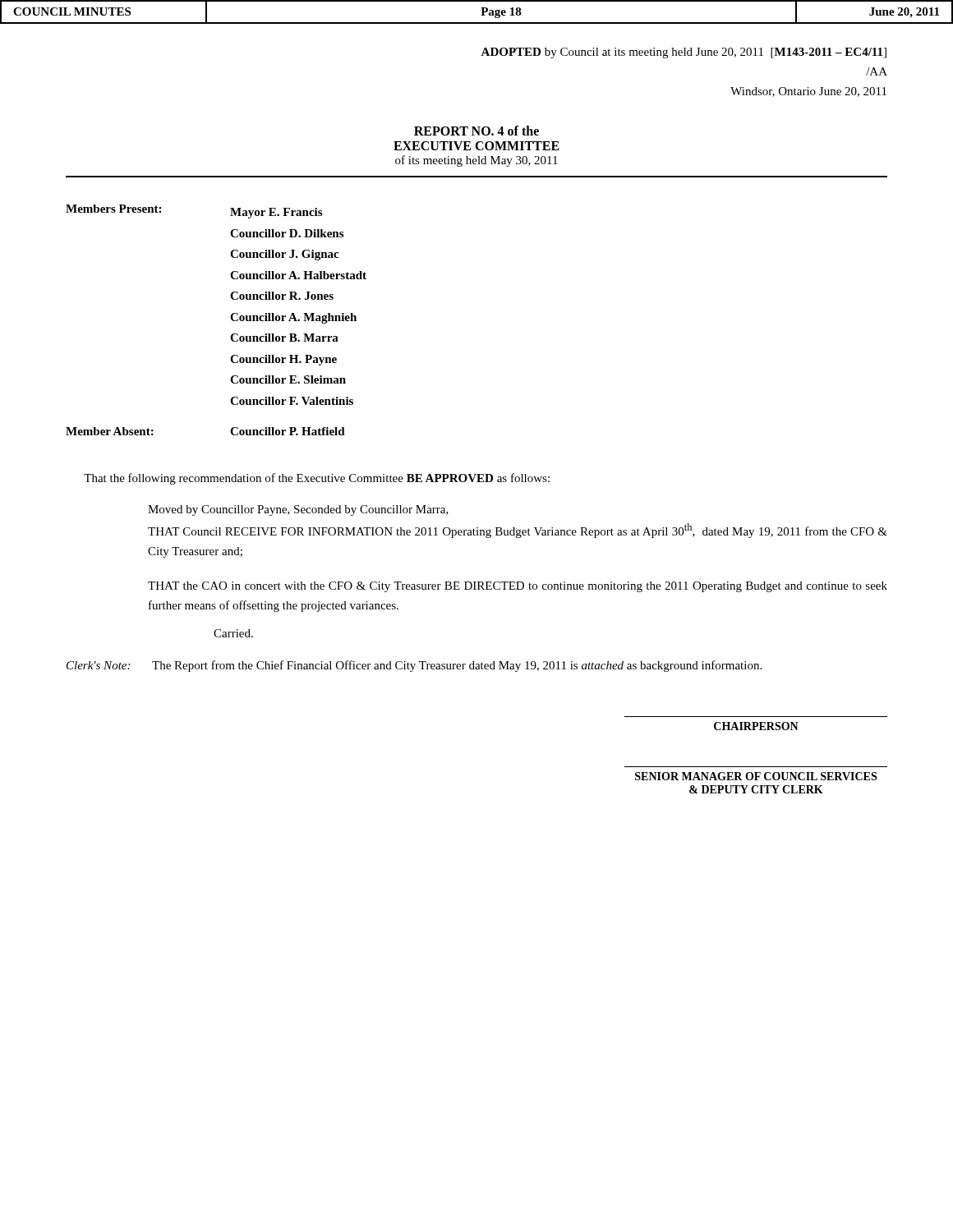Point to the block beginning "Clerk's Note: The"

pyautogui.click(x=476, y=665)
